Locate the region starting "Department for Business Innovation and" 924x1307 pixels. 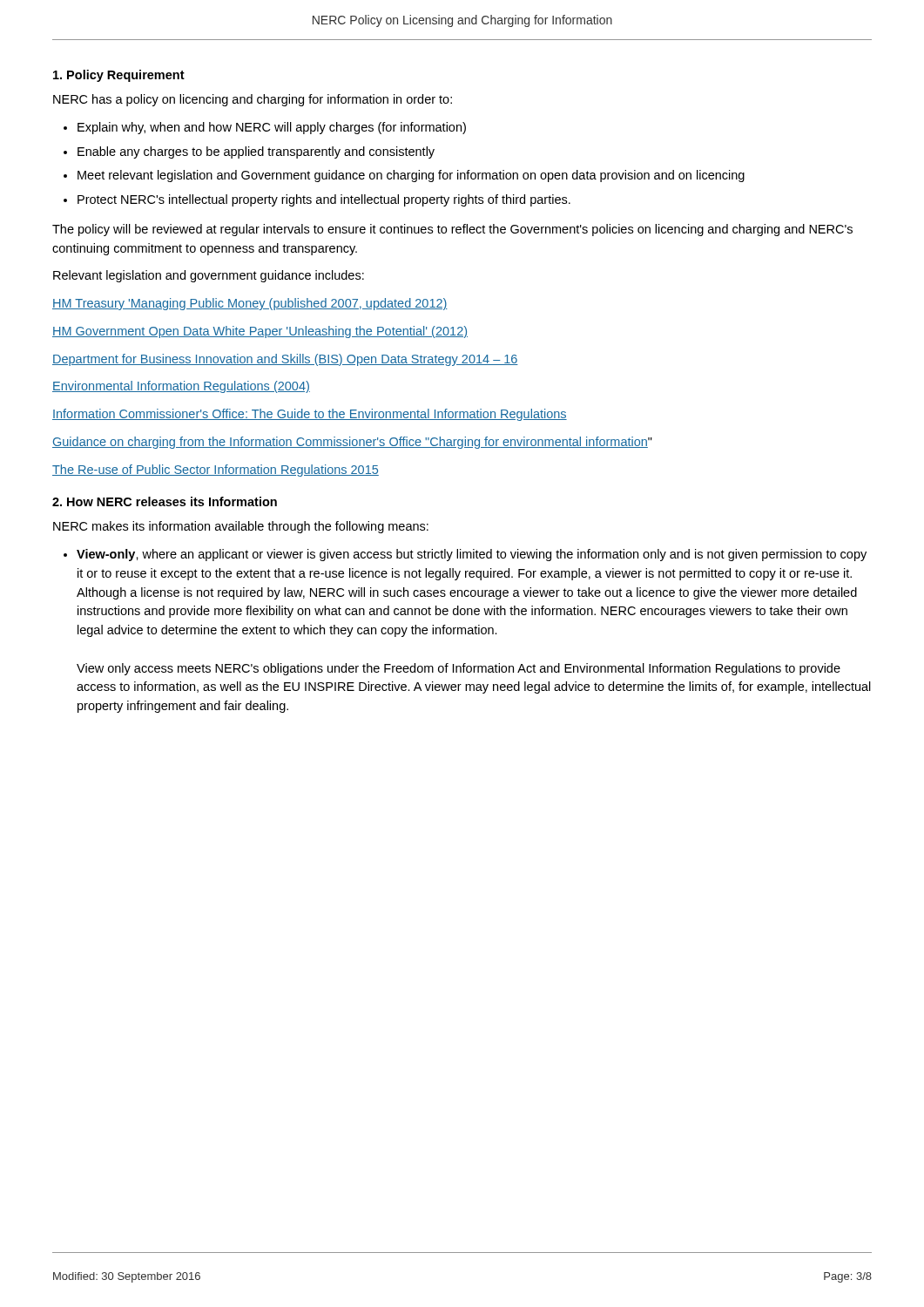(285, 359)
